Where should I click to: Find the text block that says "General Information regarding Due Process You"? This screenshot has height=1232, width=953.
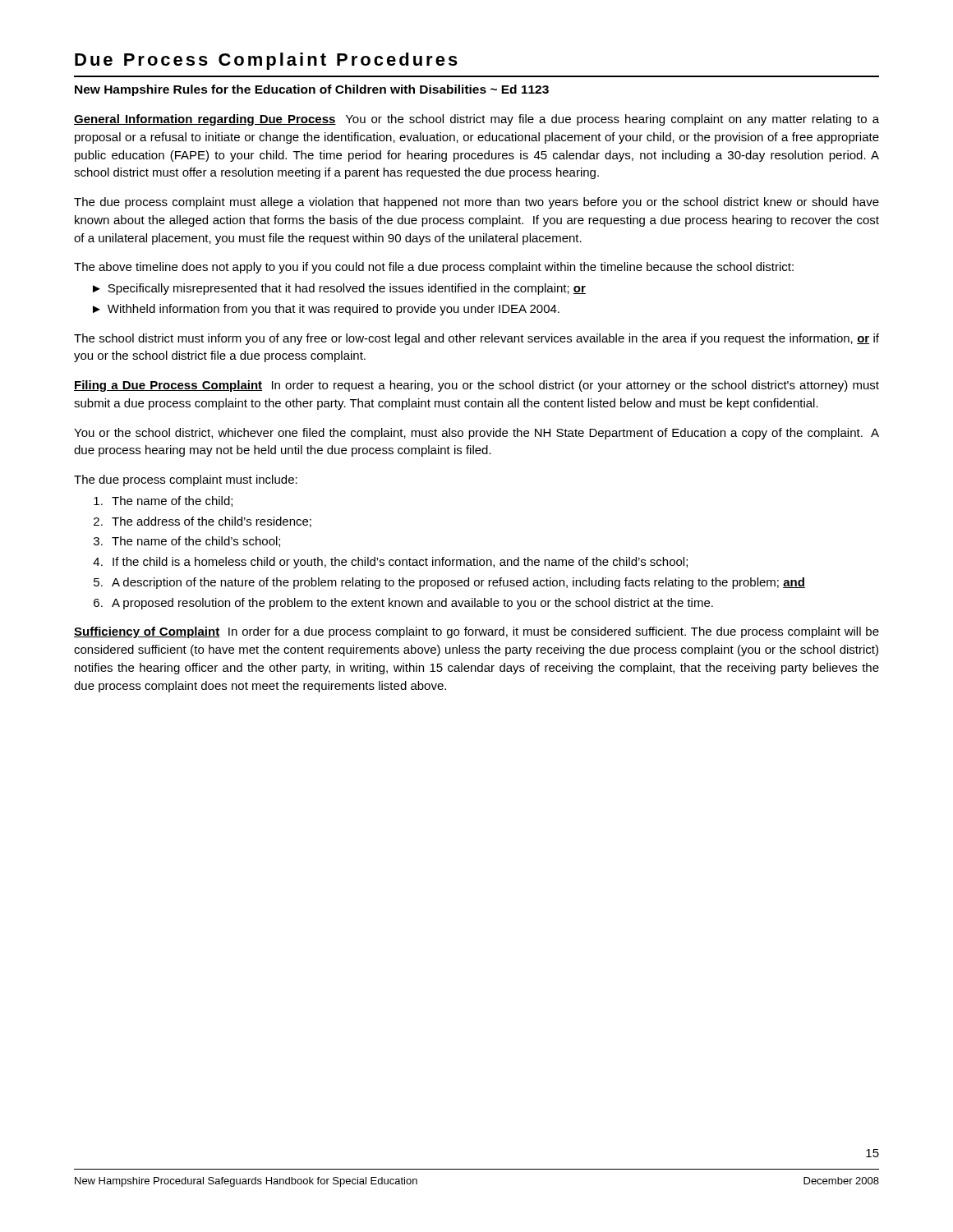[476, 146]
